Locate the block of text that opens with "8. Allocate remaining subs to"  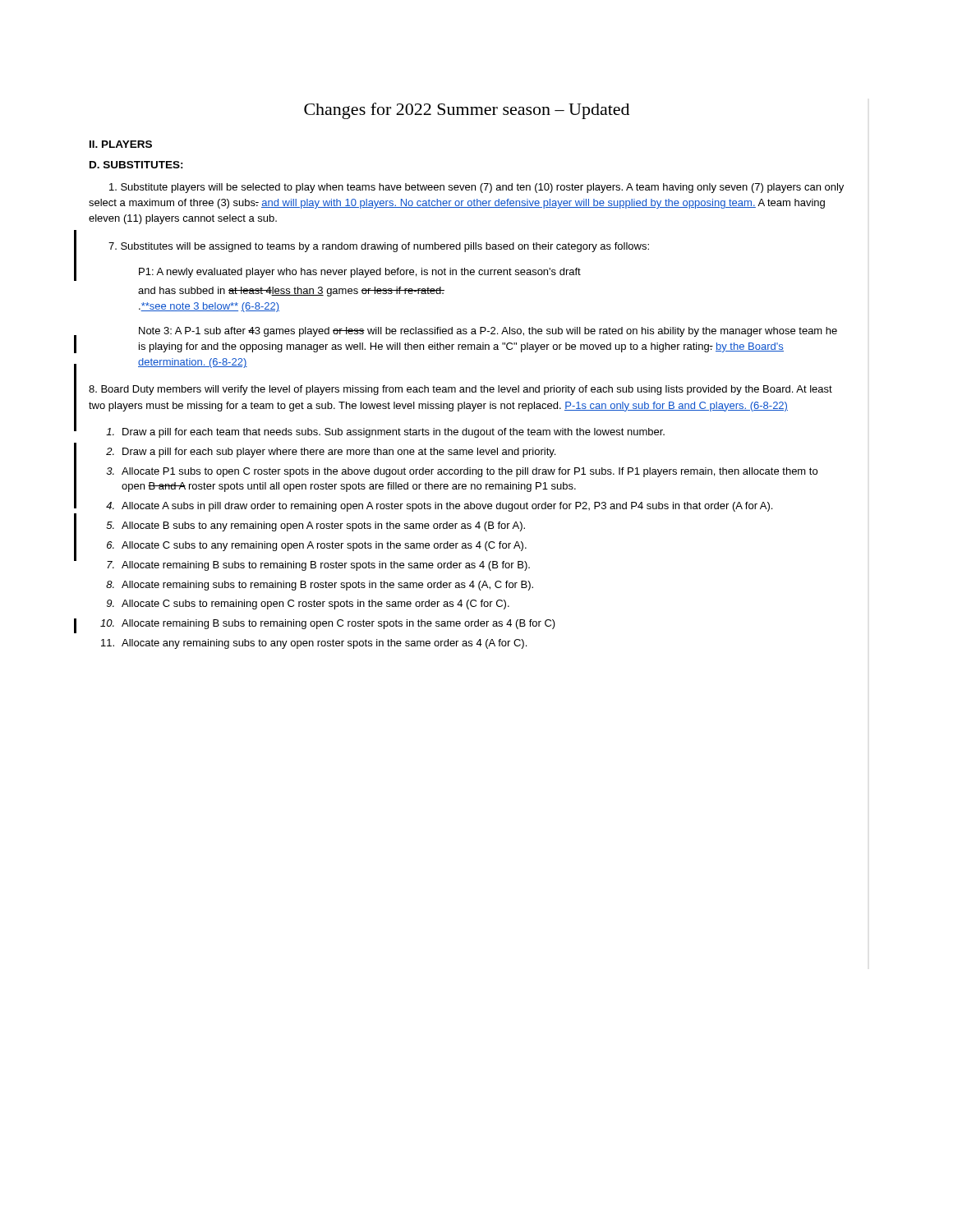pyautogui.click(x=311, y=585)
